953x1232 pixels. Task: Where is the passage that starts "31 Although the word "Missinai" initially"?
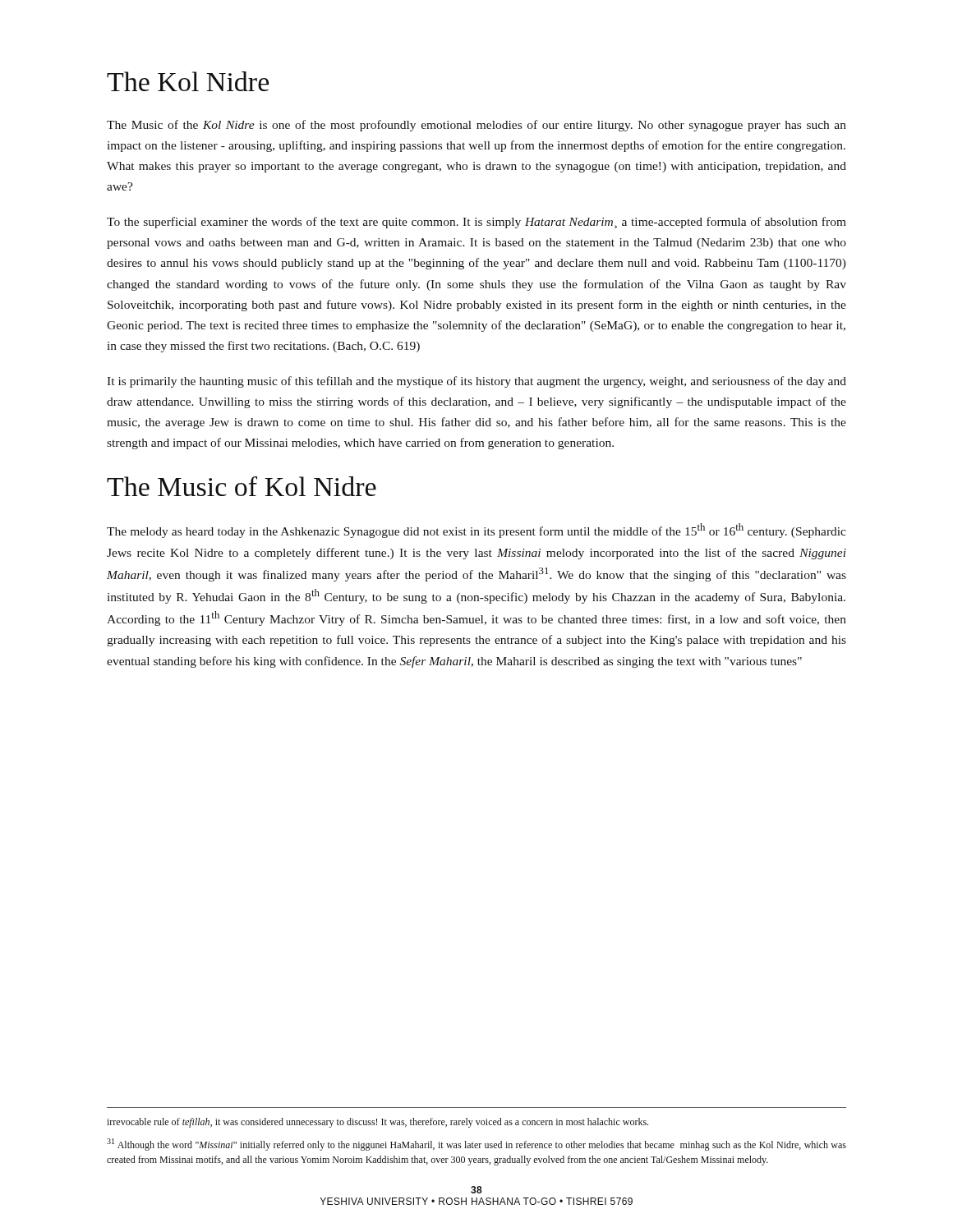click(x=476, y=1151)
